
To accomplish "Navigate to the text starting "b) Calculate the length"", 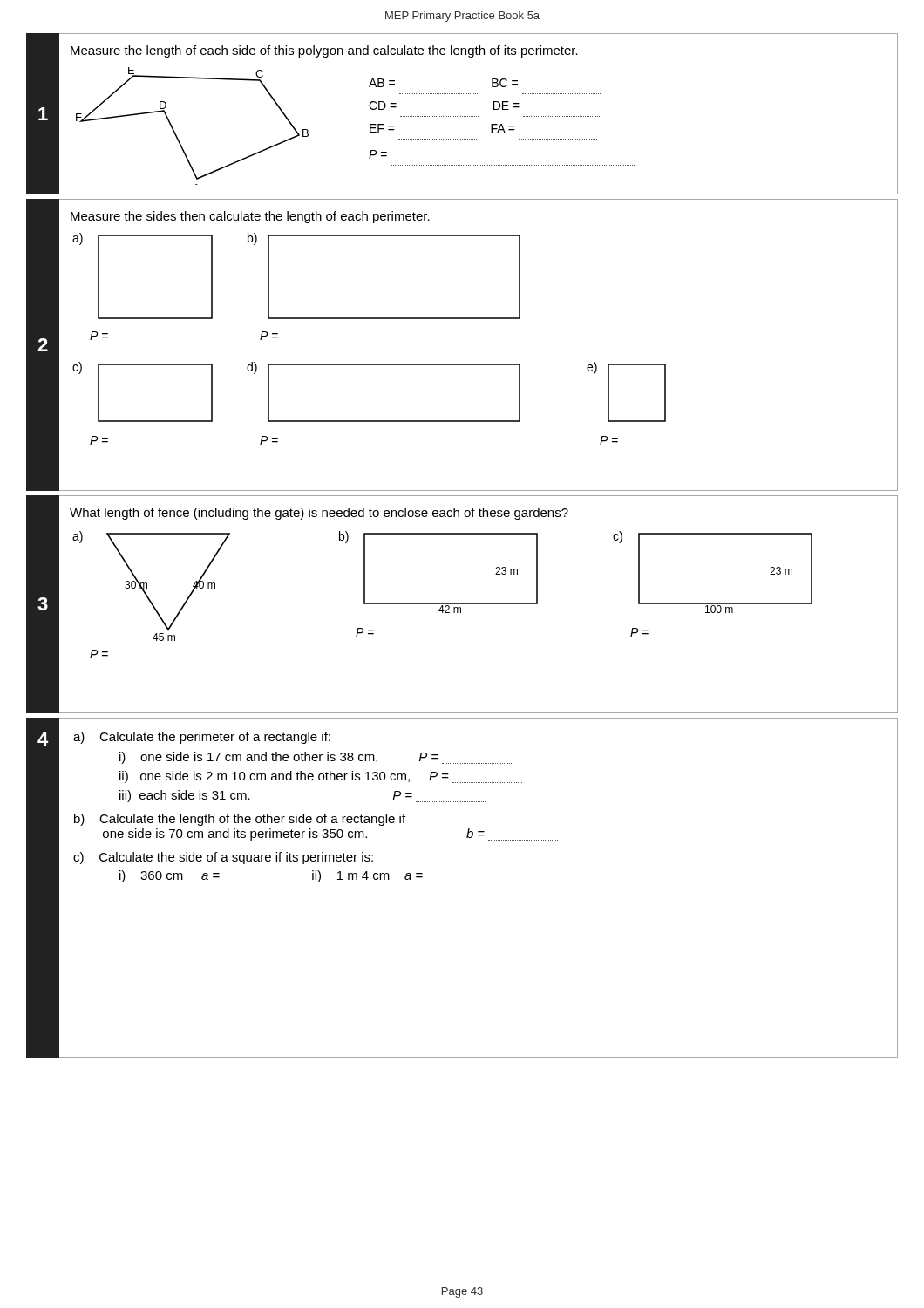I will (x=316, y=826).
